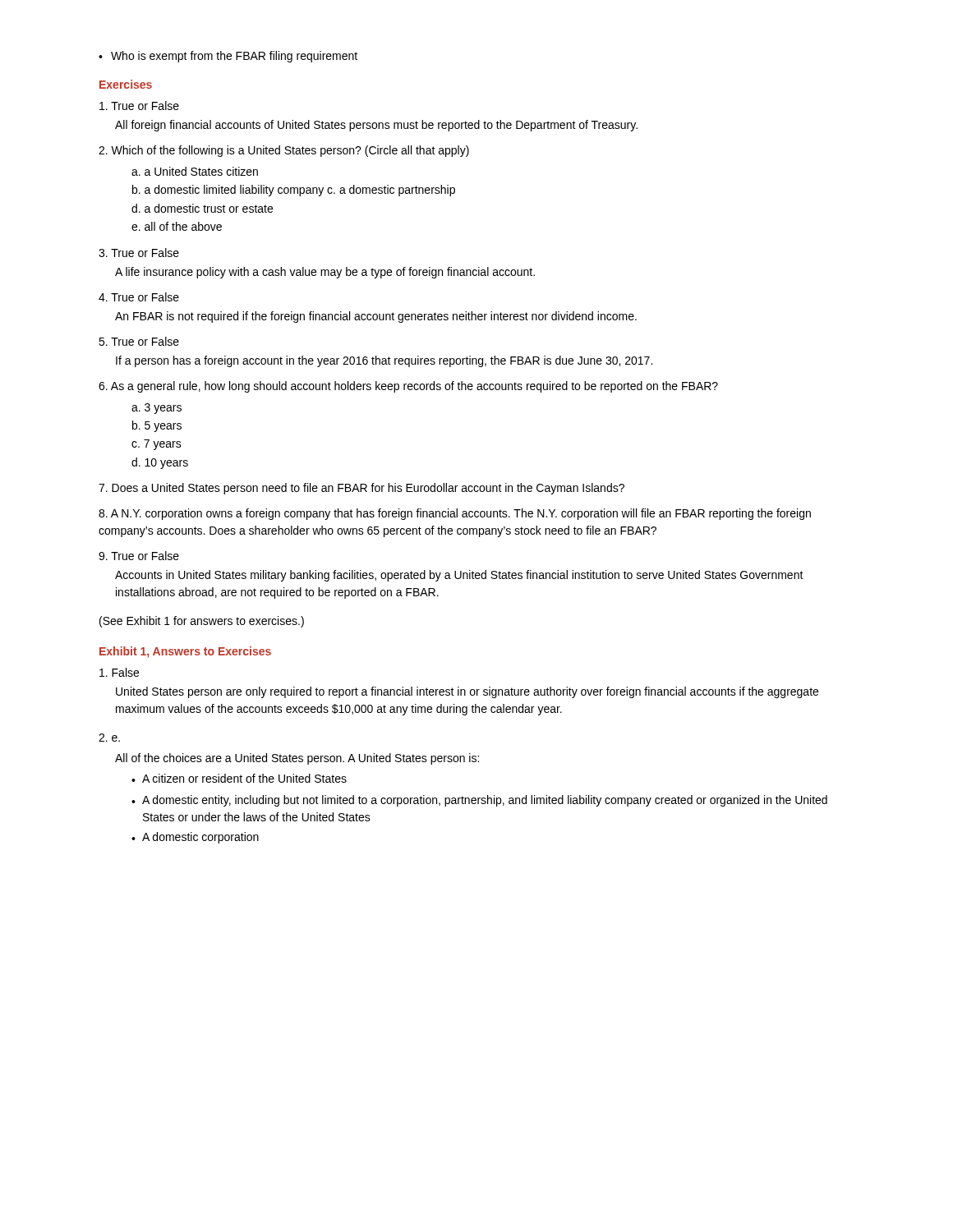Locate the block of text that opens with "True or False All foreign financial accounts of"
The height and width of the screenshot is (1232, 953).
pos(476,116)
